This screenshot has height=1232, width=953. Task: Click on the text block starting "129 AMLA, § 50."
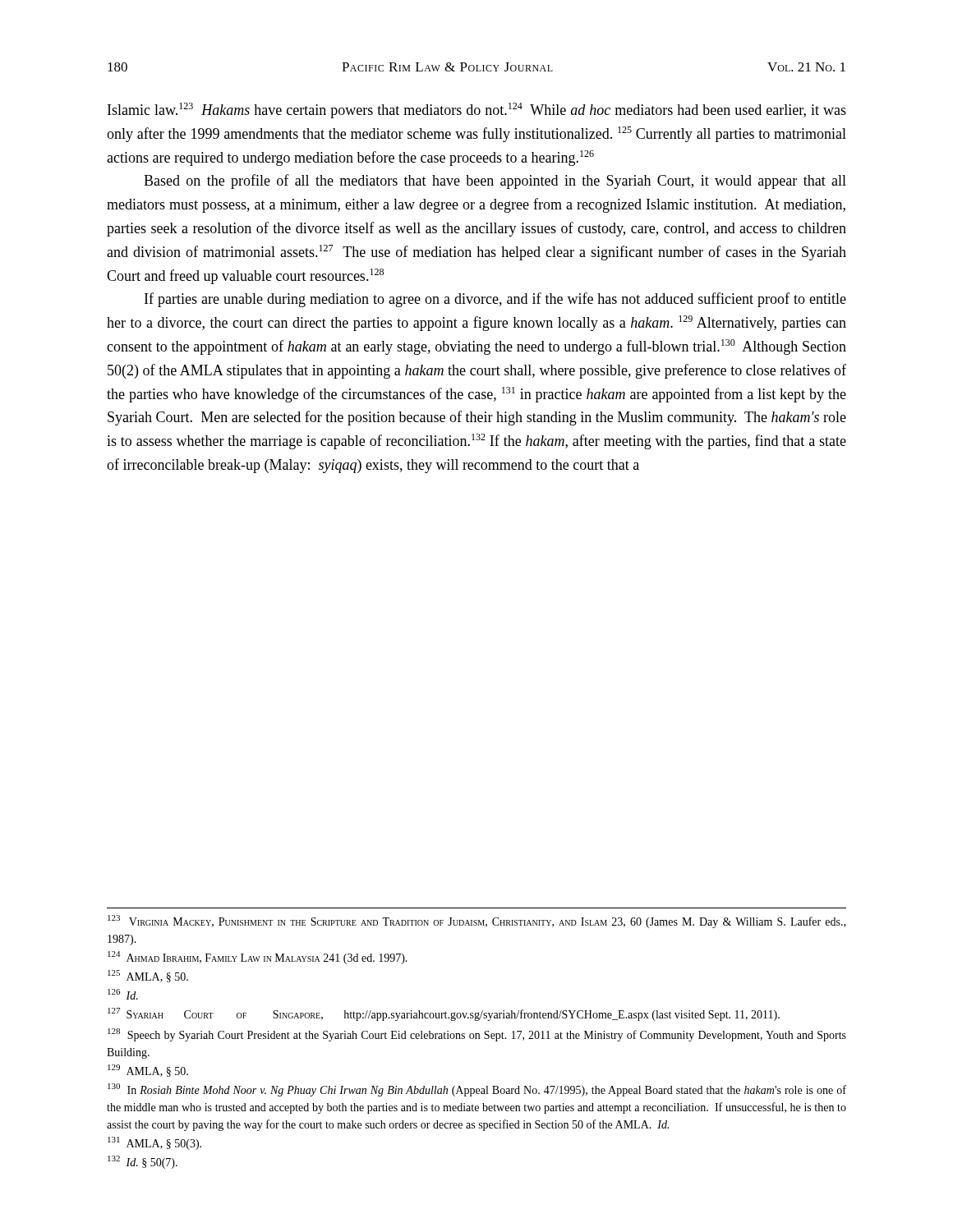pyautogui.click(x=148, y=1070)
